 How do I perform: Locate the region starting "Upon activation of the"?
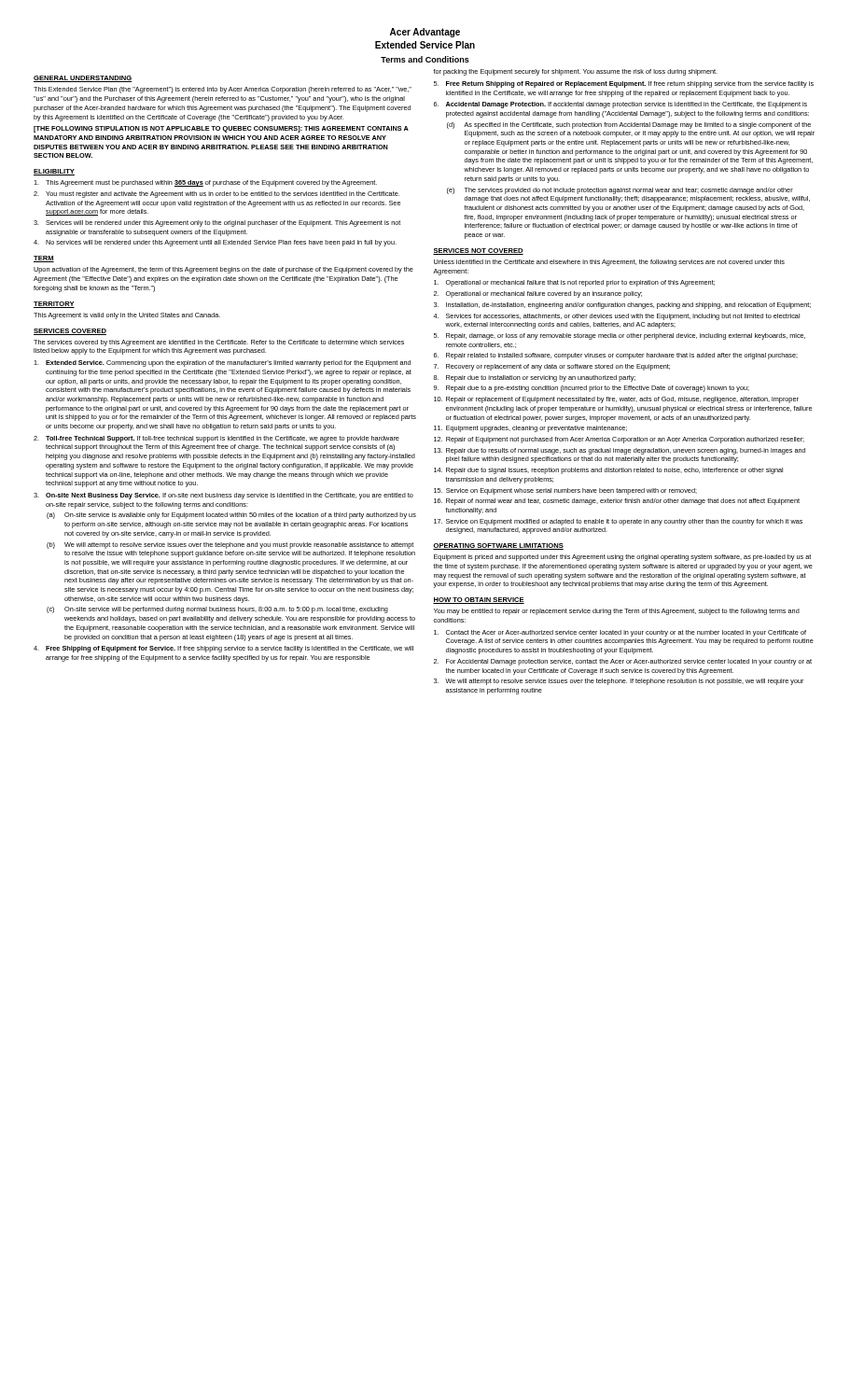coord(223,279)
